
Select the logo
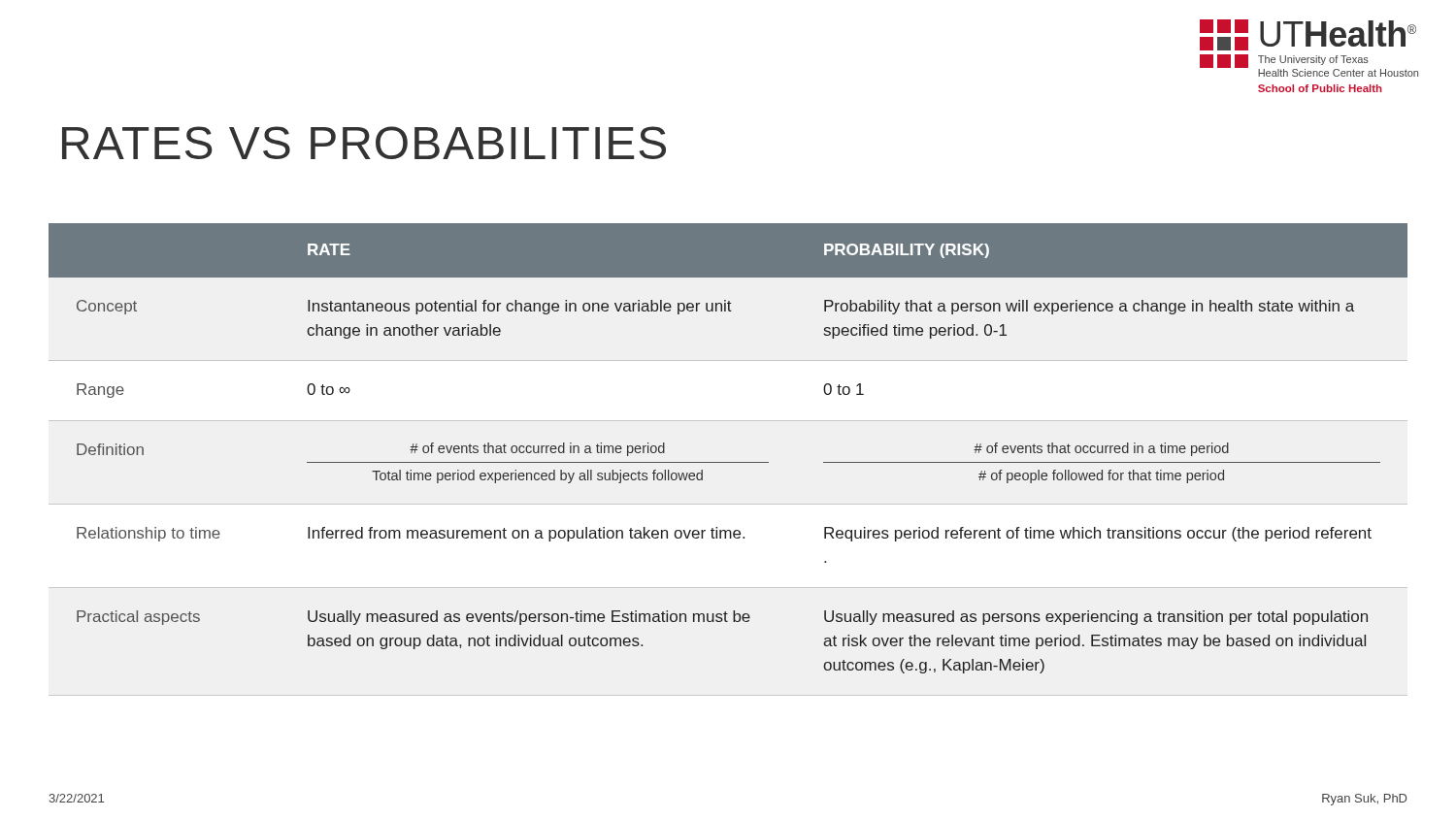[1309, 56]
